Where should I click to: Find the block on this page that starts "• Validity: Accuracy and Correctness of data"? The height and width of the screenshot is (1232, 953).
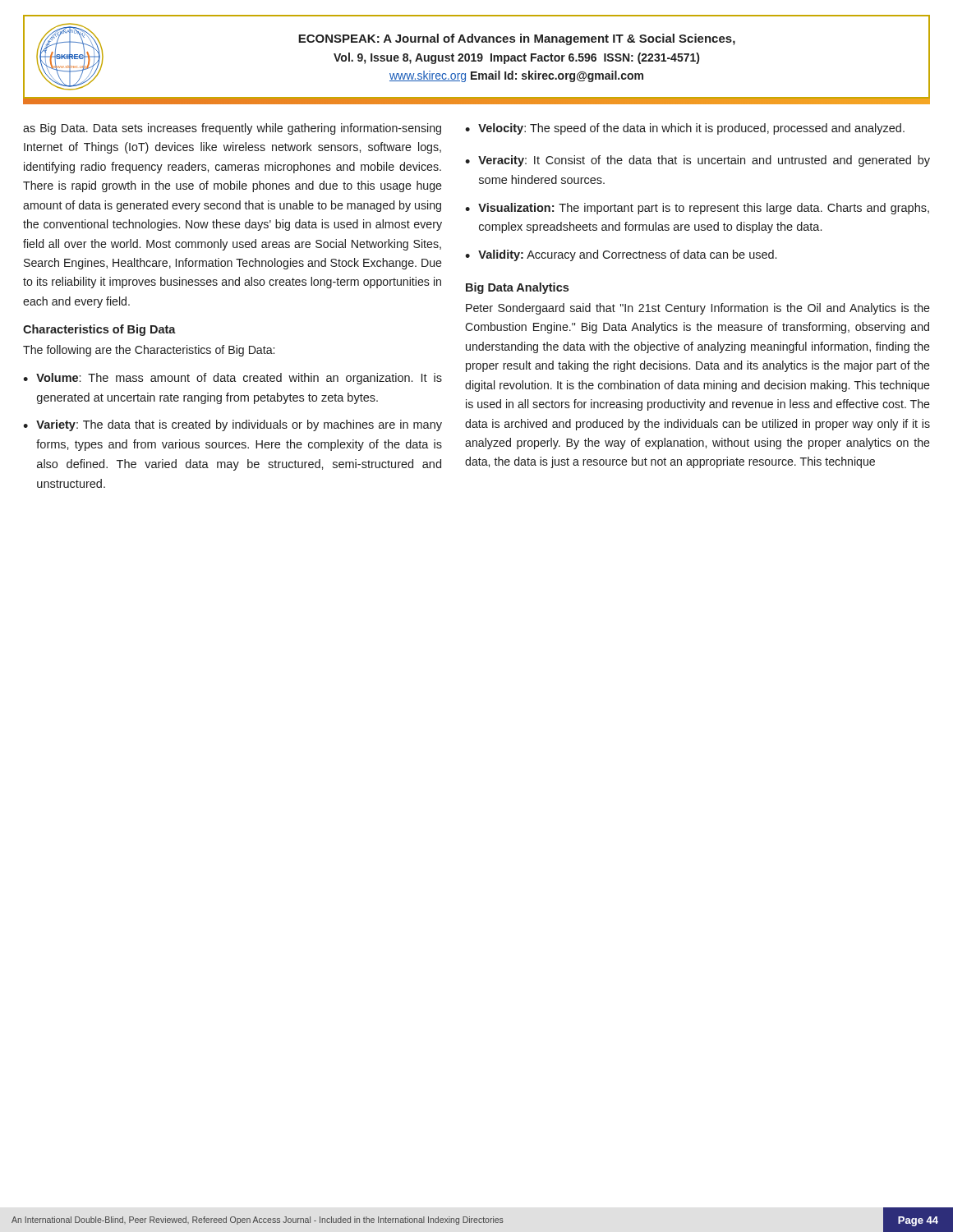click(698, 258)
